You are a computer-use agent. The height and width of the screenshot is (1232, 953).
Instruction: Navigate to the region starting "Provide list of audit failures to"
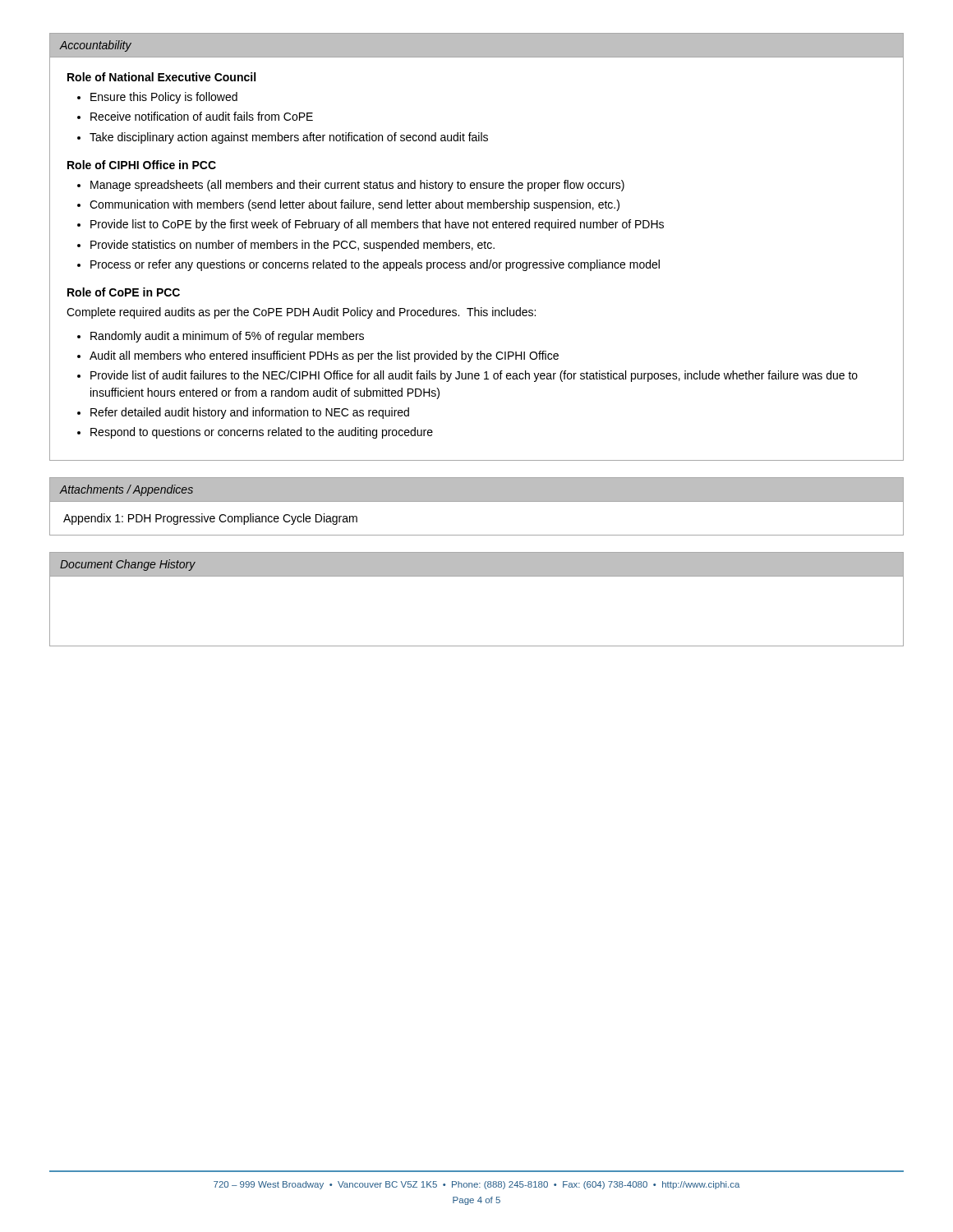tap(474, 384)
